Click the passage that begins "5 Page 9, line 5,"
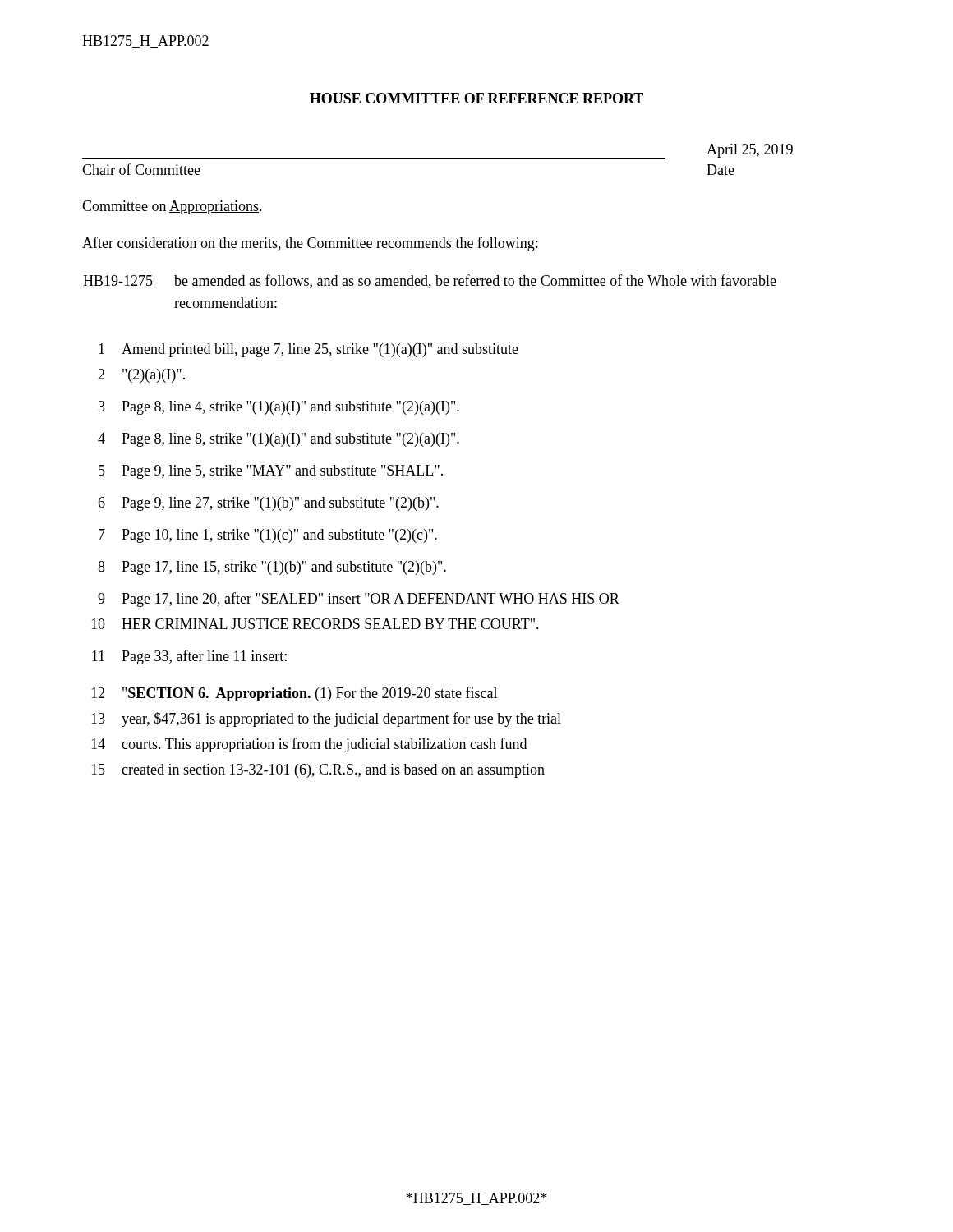 click(x=263, y=471)
